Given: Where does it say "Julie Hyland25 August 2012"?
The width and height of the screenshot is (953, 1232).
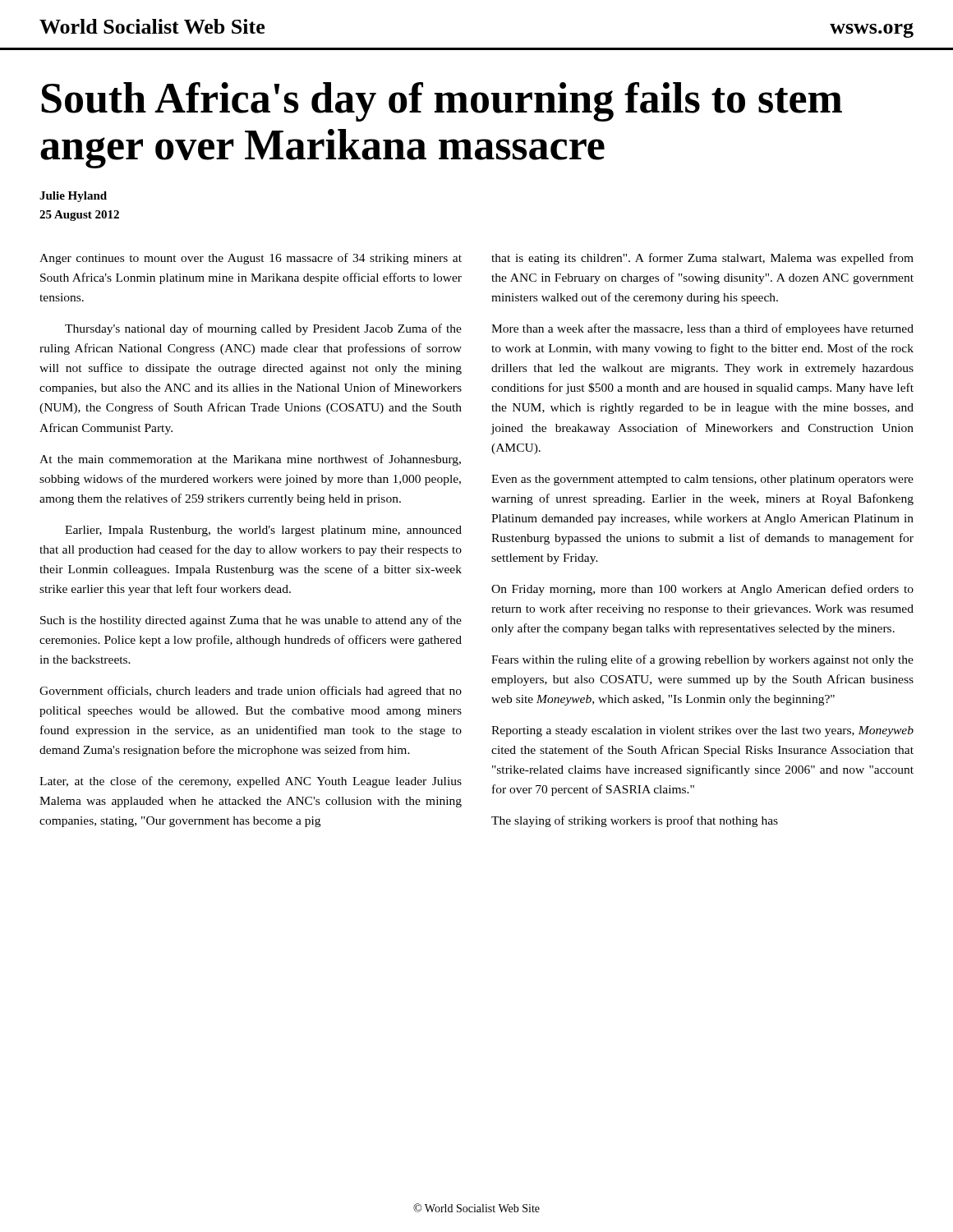Looking at the screenshot, I should tap(73, 197).
